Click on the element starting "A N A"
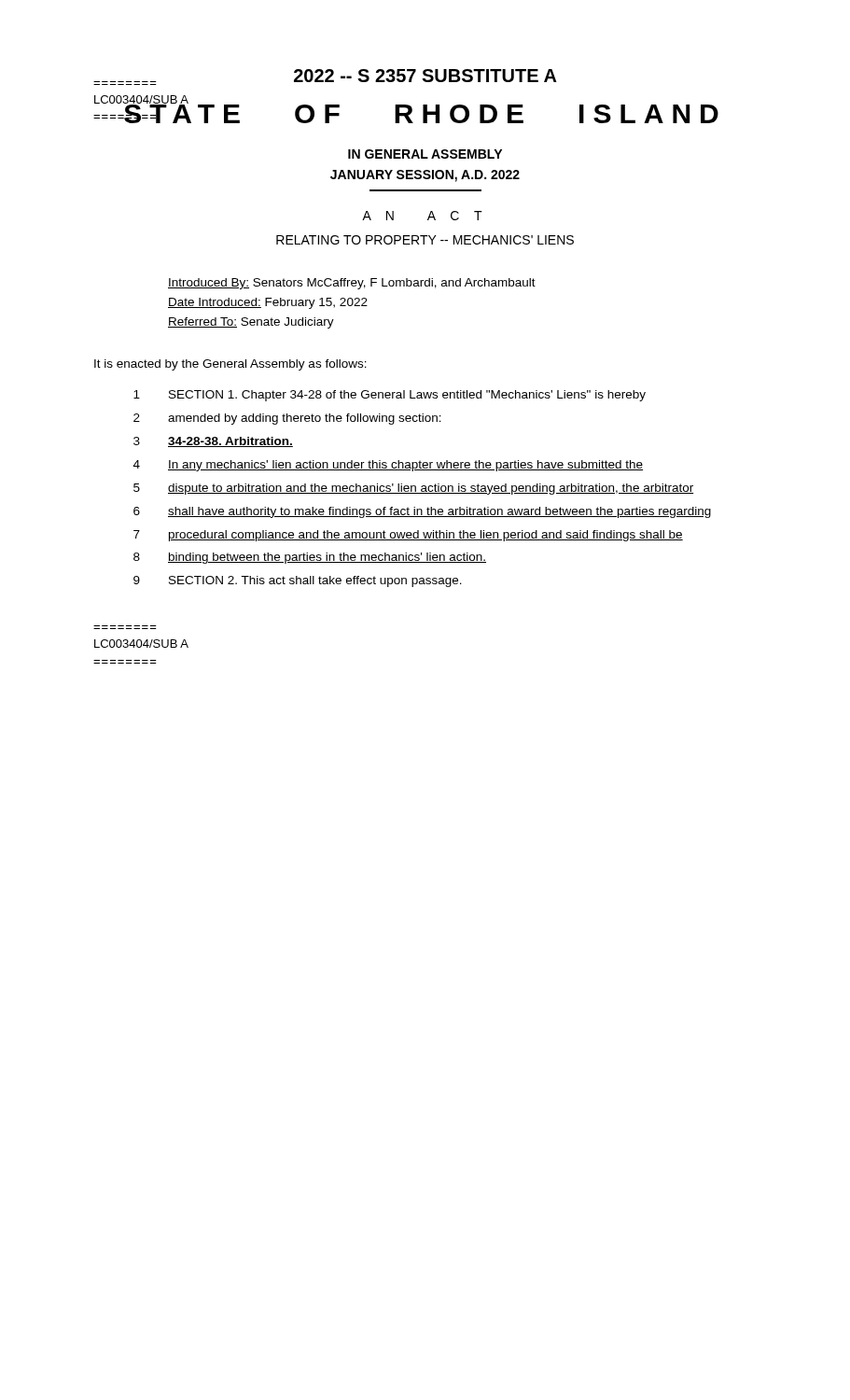Screen dimensions: 1400x850 click(425, 216)
